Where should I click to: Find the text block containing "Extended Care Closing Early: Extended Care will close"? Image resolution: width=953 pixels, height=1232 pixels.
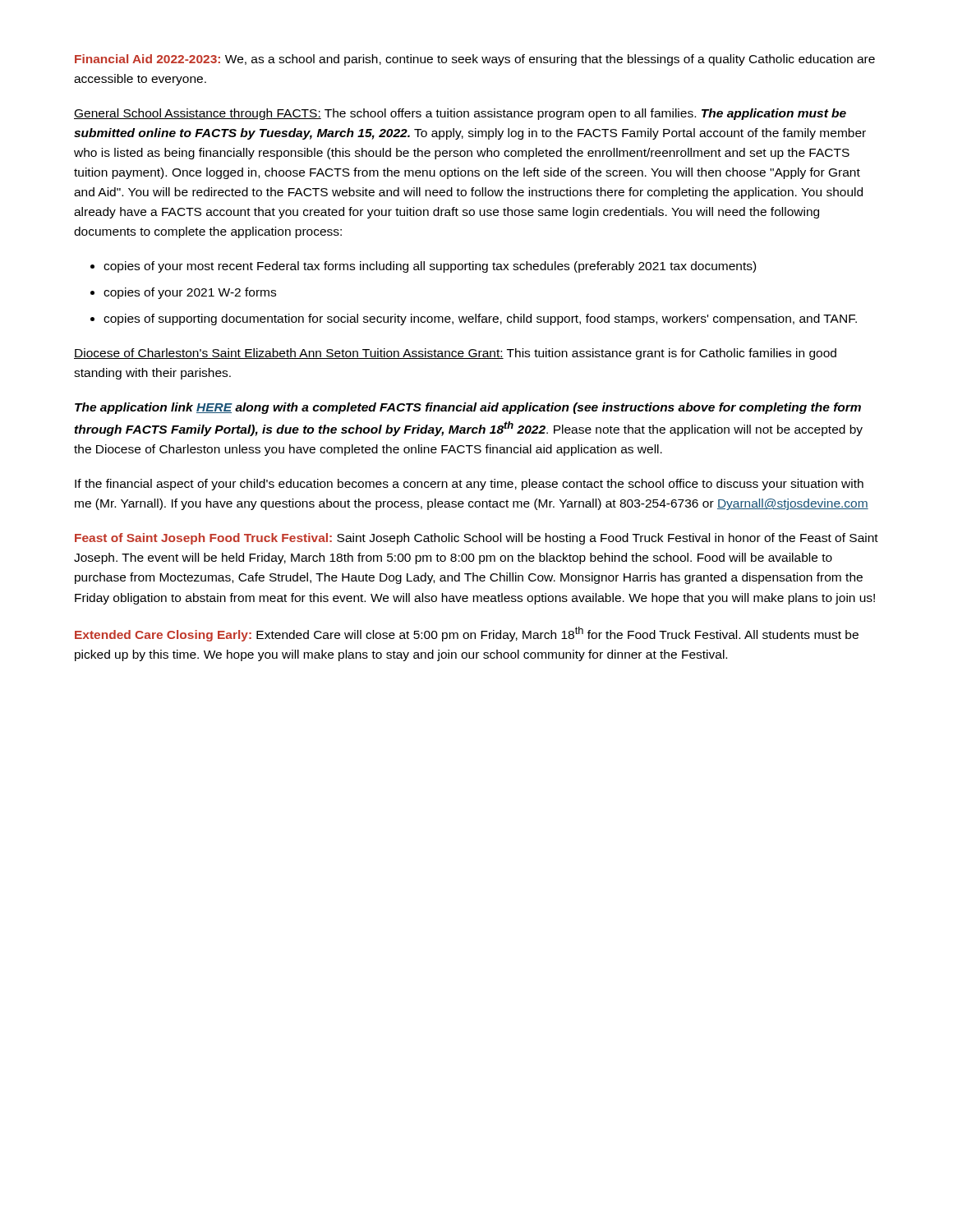[x=466, y=642]
